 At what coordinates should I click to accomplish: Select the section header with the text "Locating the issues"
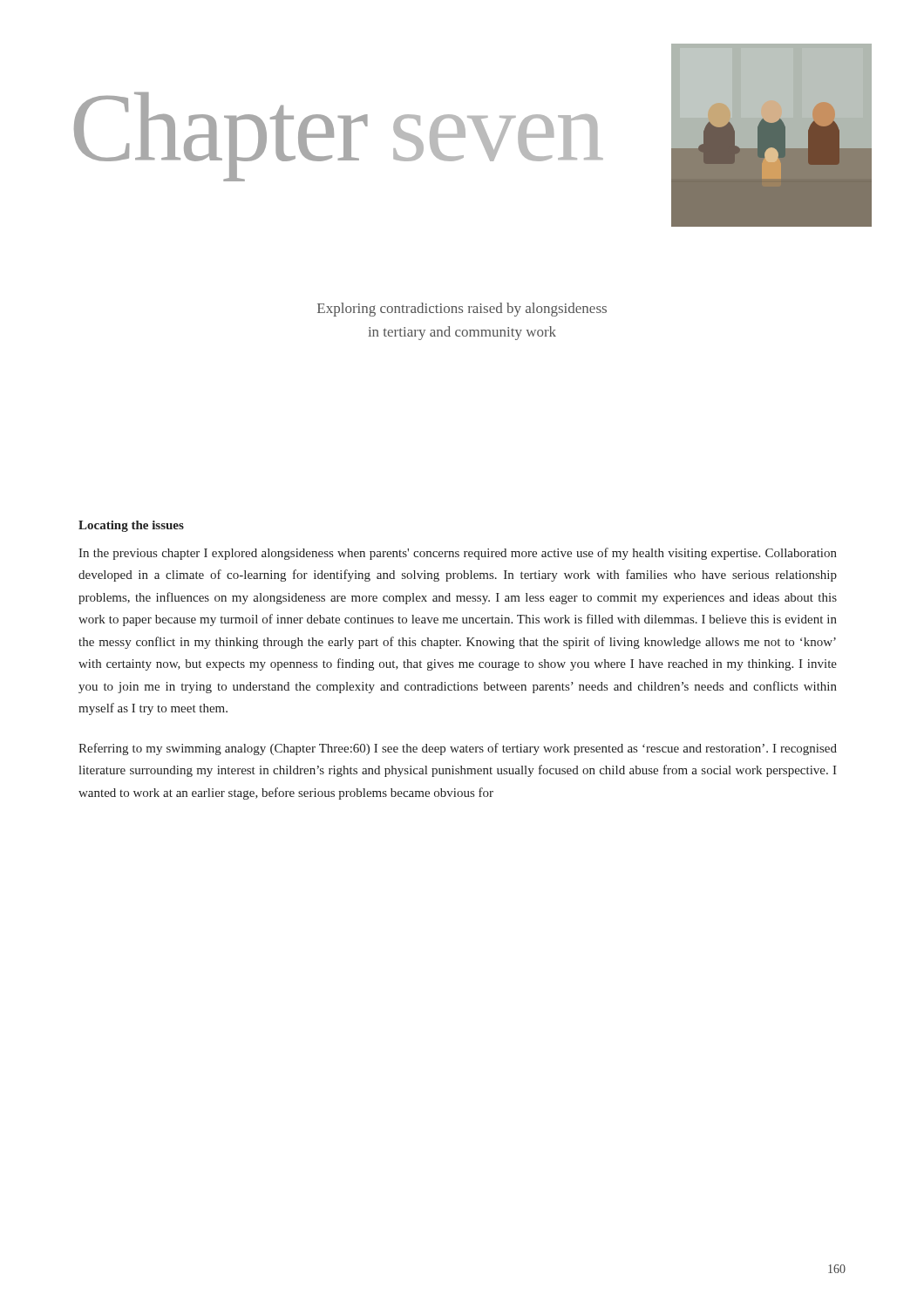(x=131, y=525)
